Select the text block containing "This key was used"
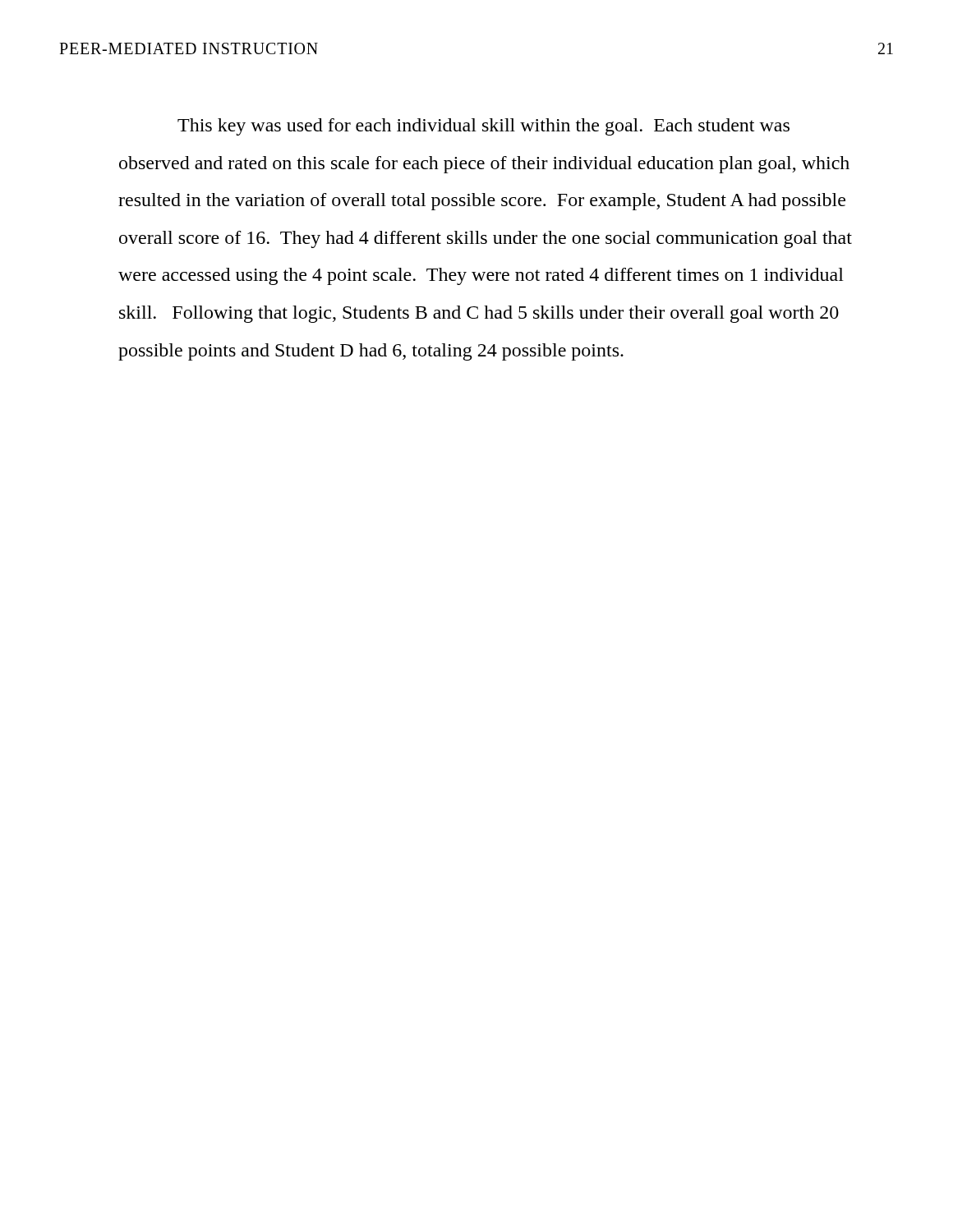 [491, 238]
